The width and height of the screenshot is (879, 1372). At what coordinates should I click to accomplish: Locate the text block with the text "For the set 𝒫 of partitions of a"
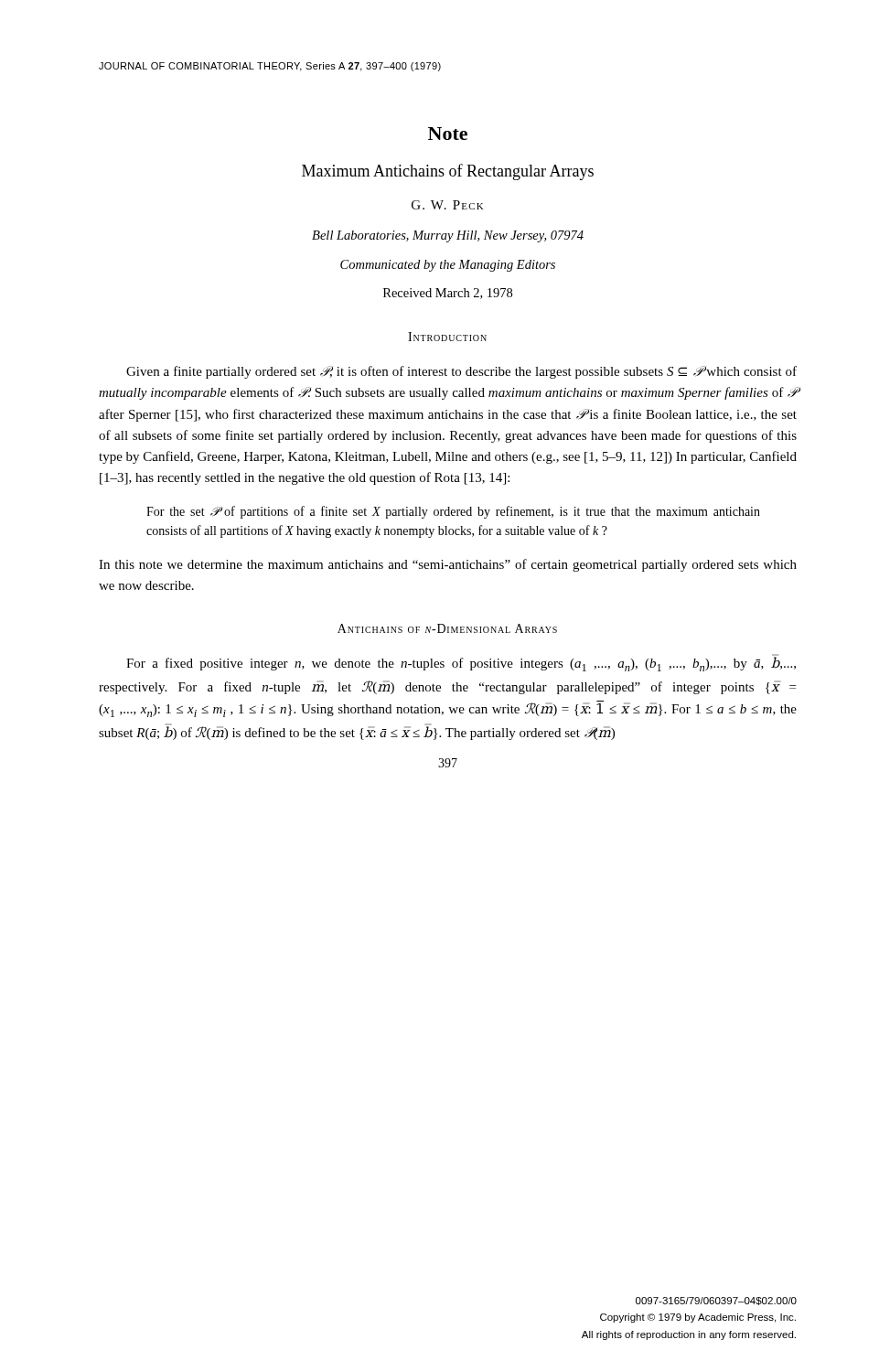(x=453, y=521)
